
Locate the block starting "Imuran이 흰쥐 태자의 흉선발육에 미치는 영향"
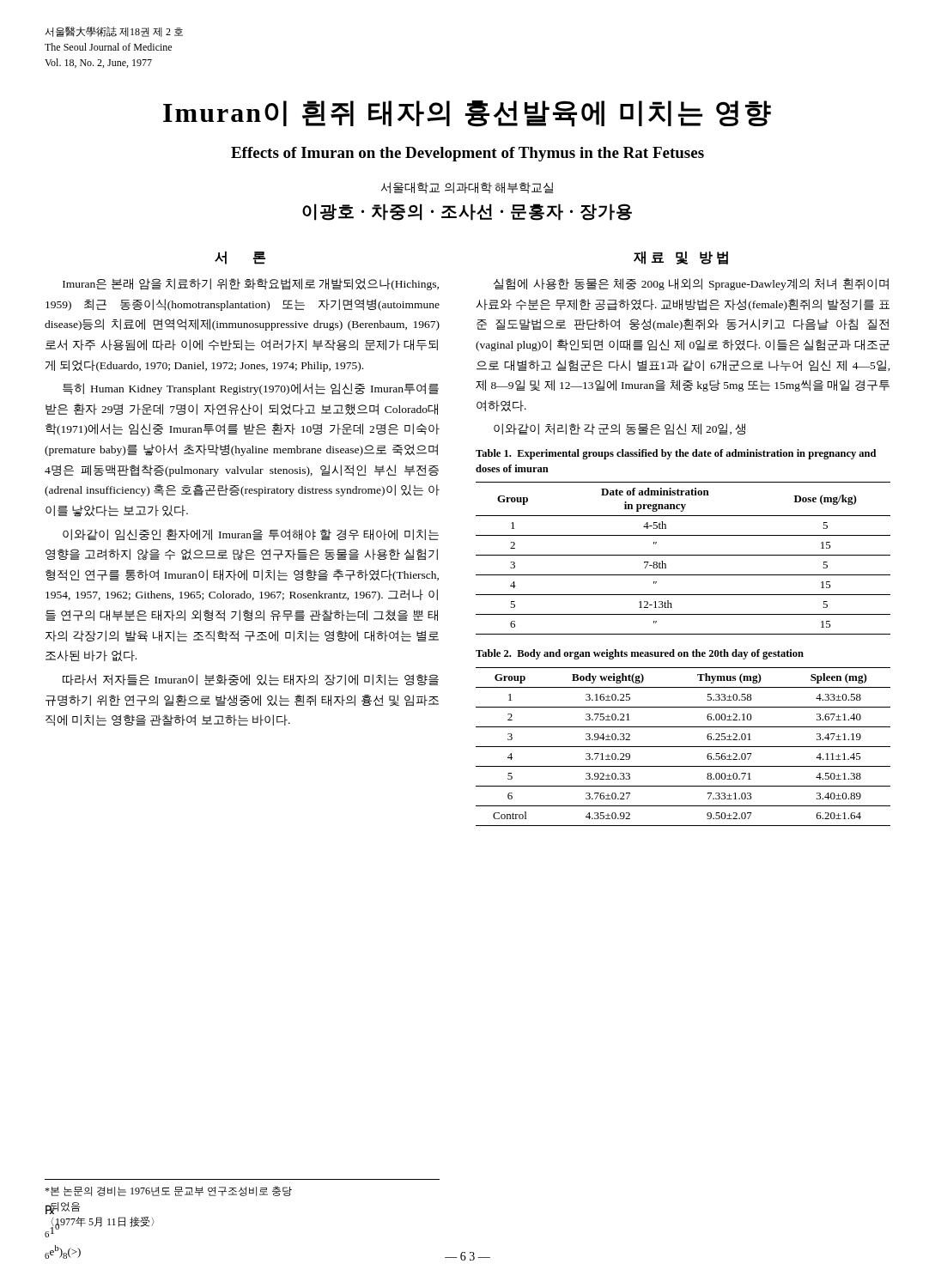pos(468,112)
